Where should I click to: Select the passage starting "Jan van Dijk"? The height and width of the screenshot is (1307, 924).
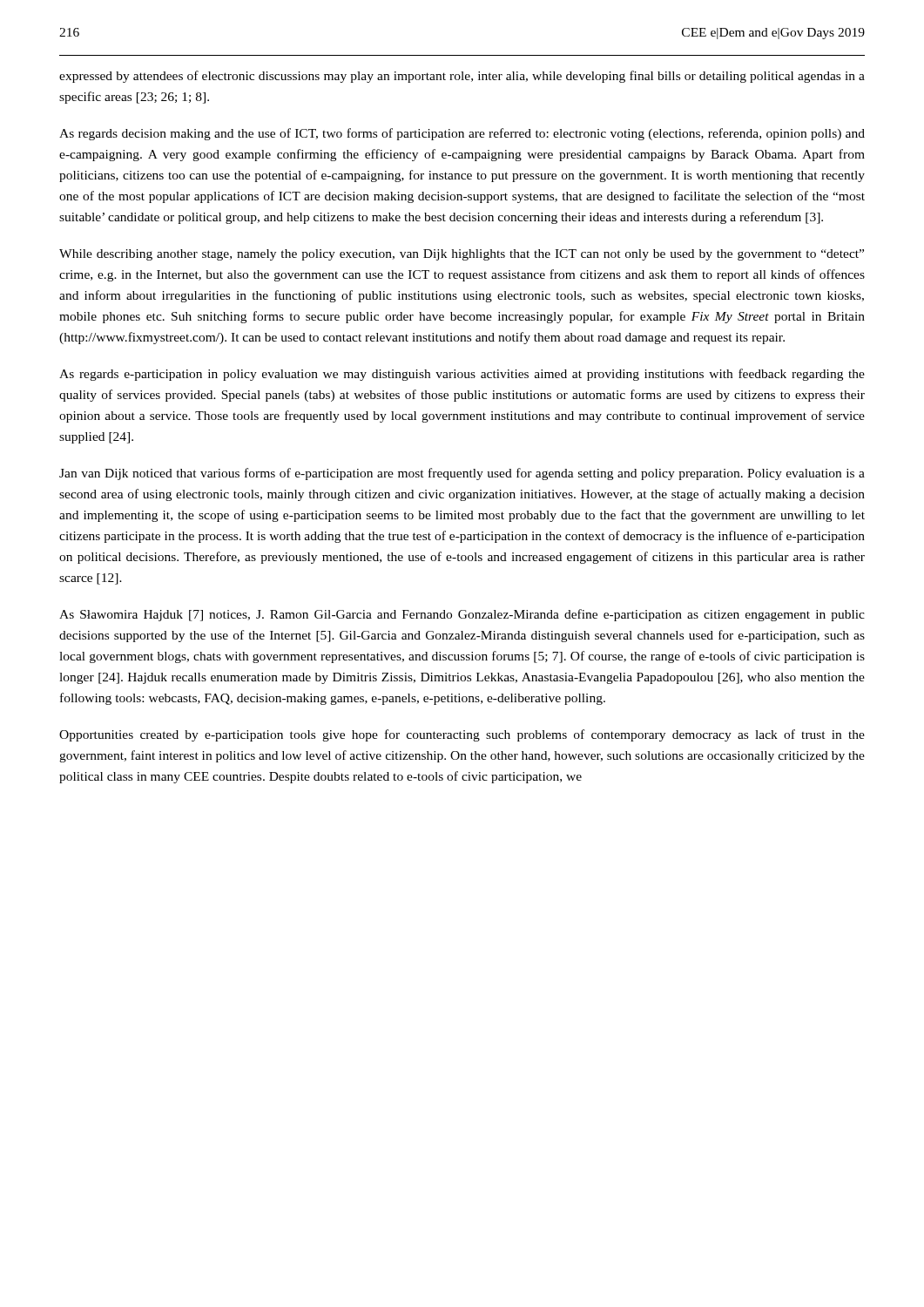click(462, 525)
